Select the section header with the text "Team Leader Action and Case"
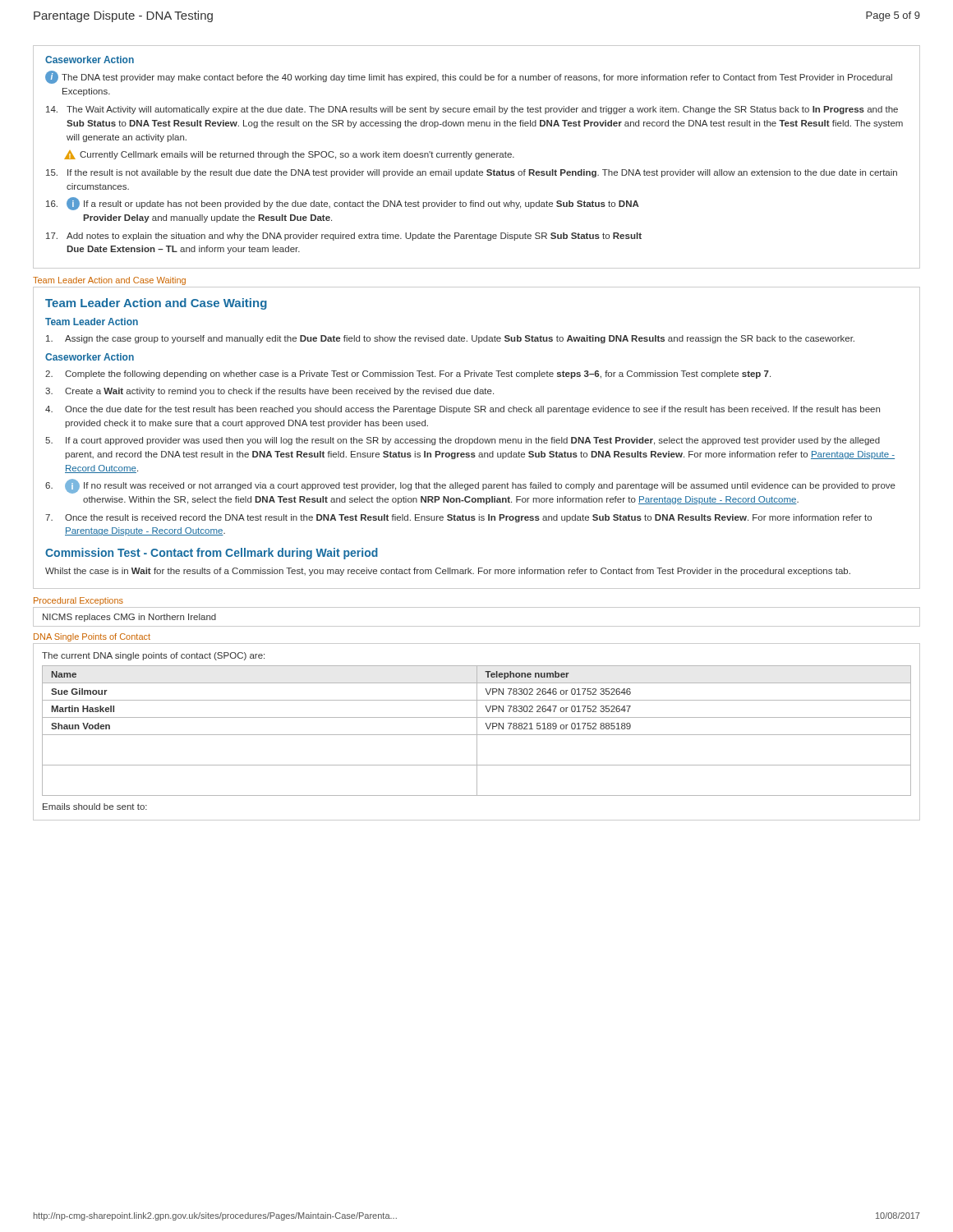Screen dimensions: 1232x953 (110, 280)
